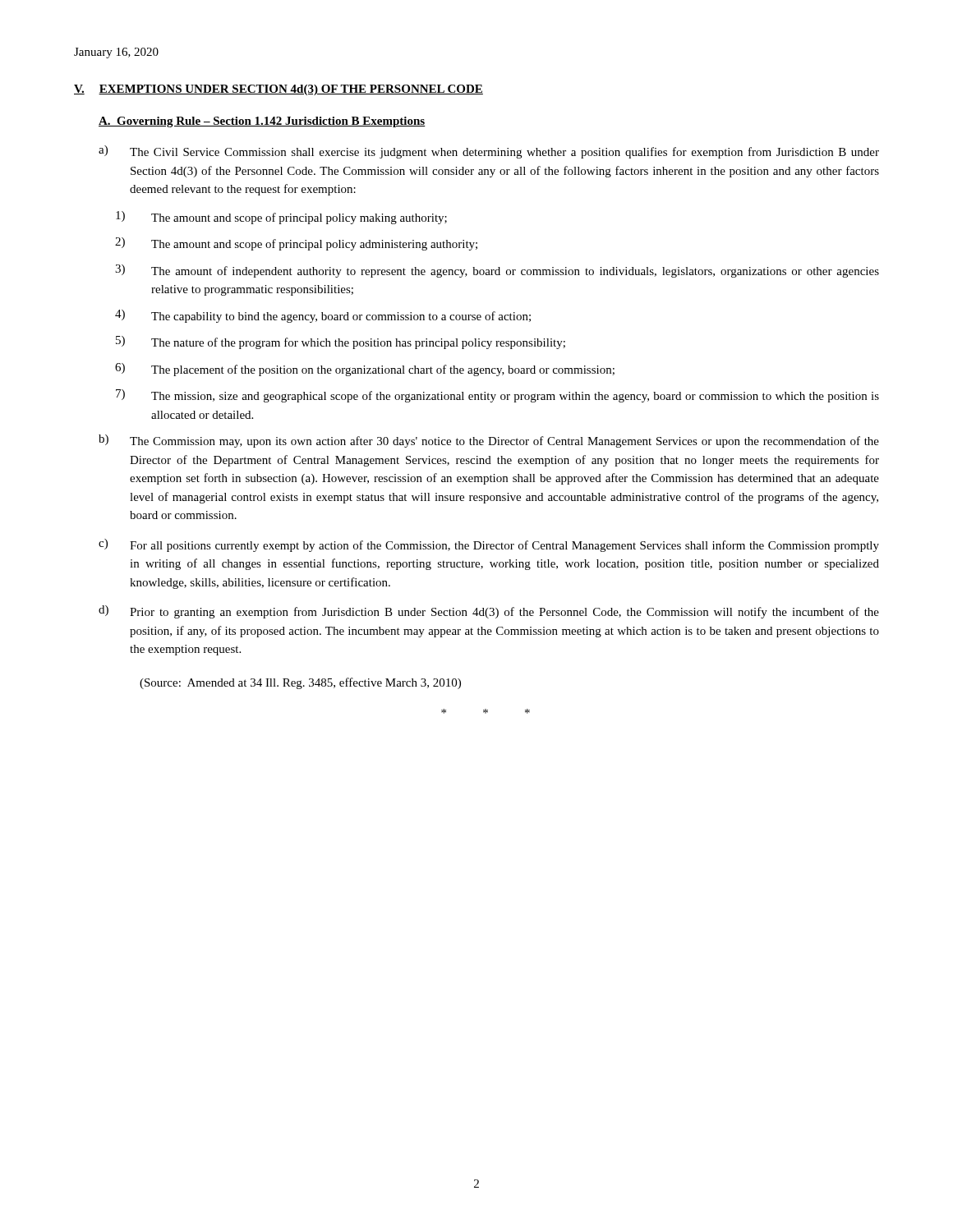Viewport: 953px width, 1232px height.
Task: Click the passage that begins "6) The placement of the"
Action: coord(497,369)
